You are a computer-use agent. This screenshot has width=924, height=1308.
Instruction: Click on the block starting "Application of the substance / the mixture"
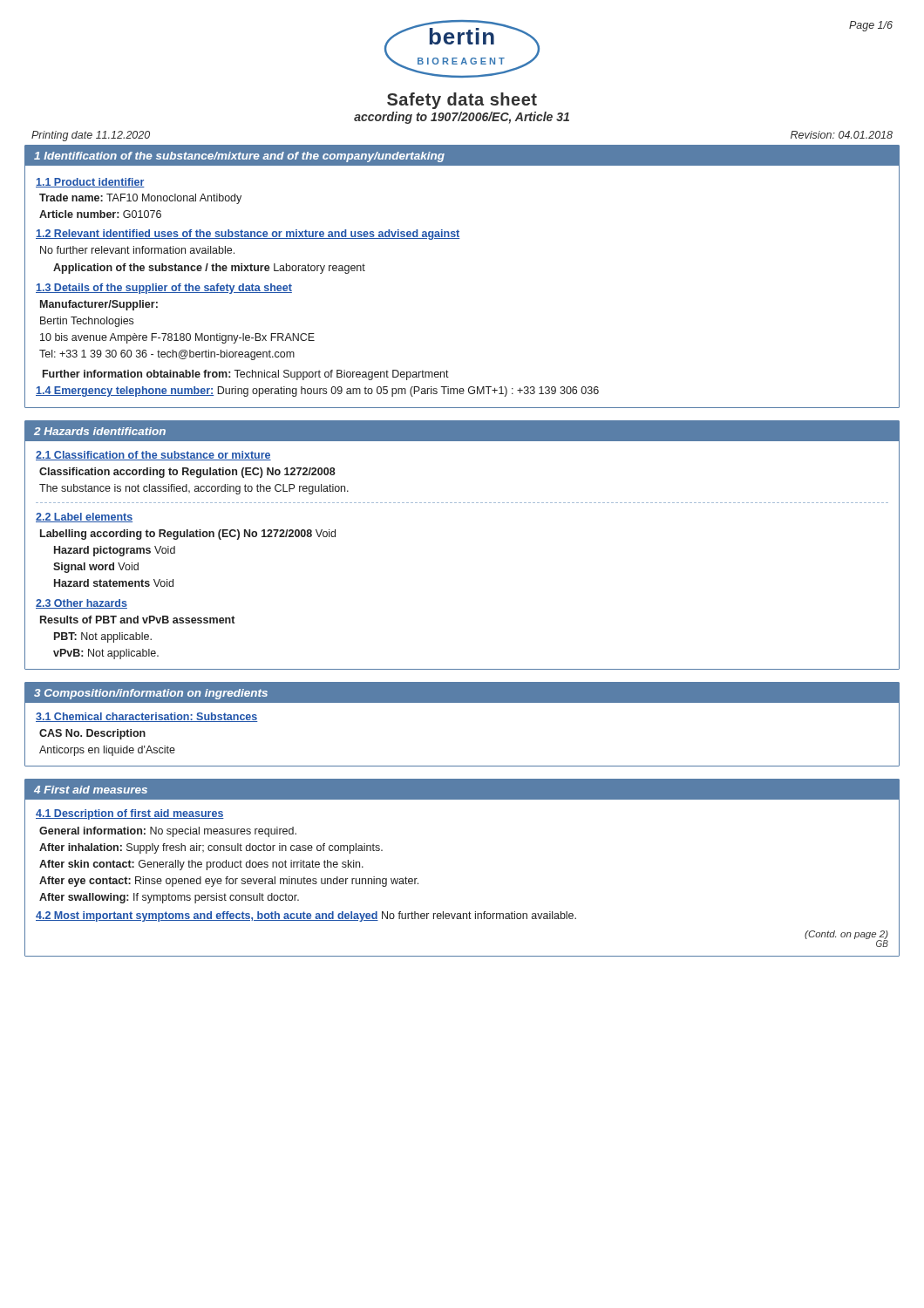tap(209, 267)
